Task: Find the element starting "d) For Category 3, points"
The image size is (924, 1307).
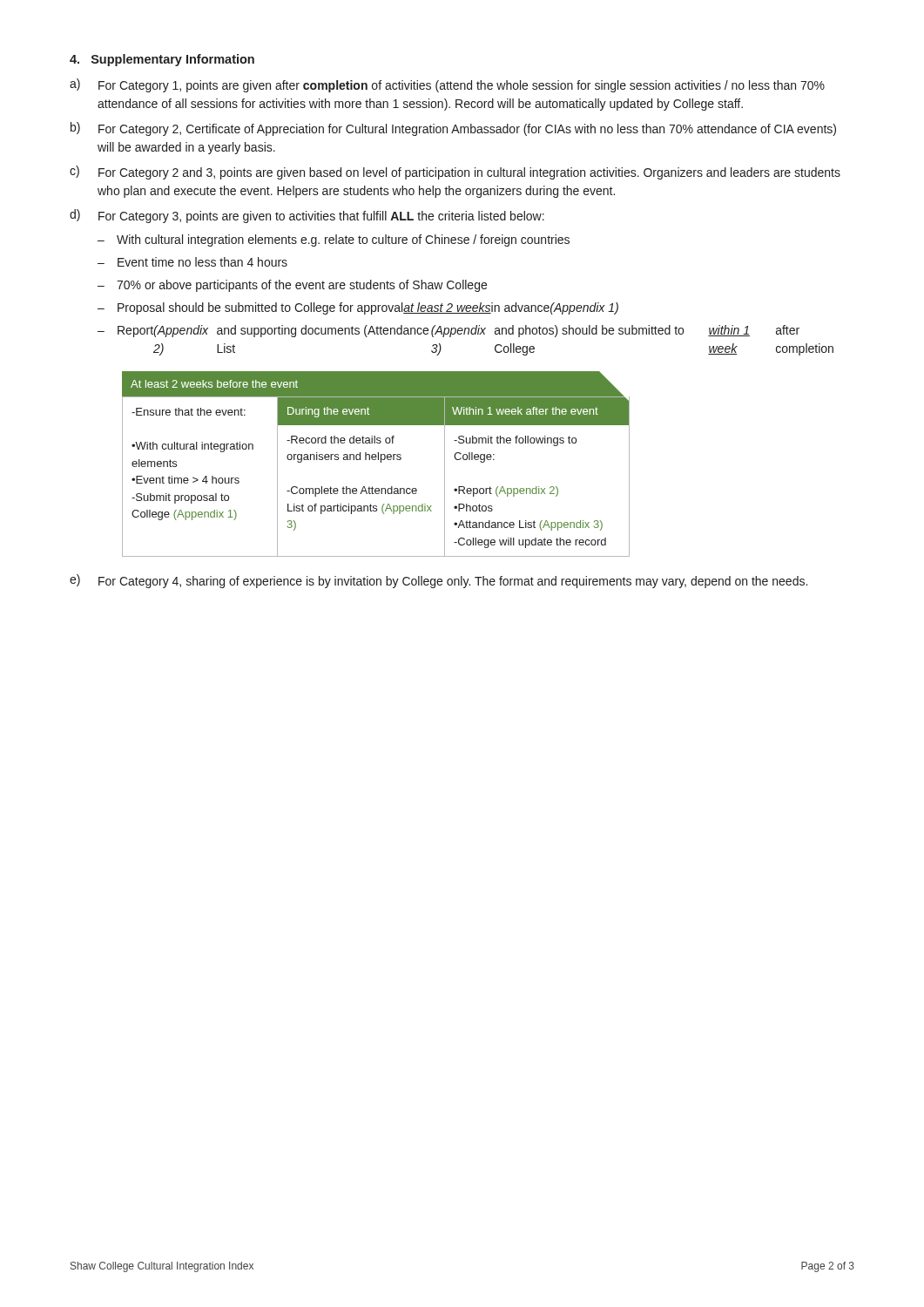Action: coord(462,285)
